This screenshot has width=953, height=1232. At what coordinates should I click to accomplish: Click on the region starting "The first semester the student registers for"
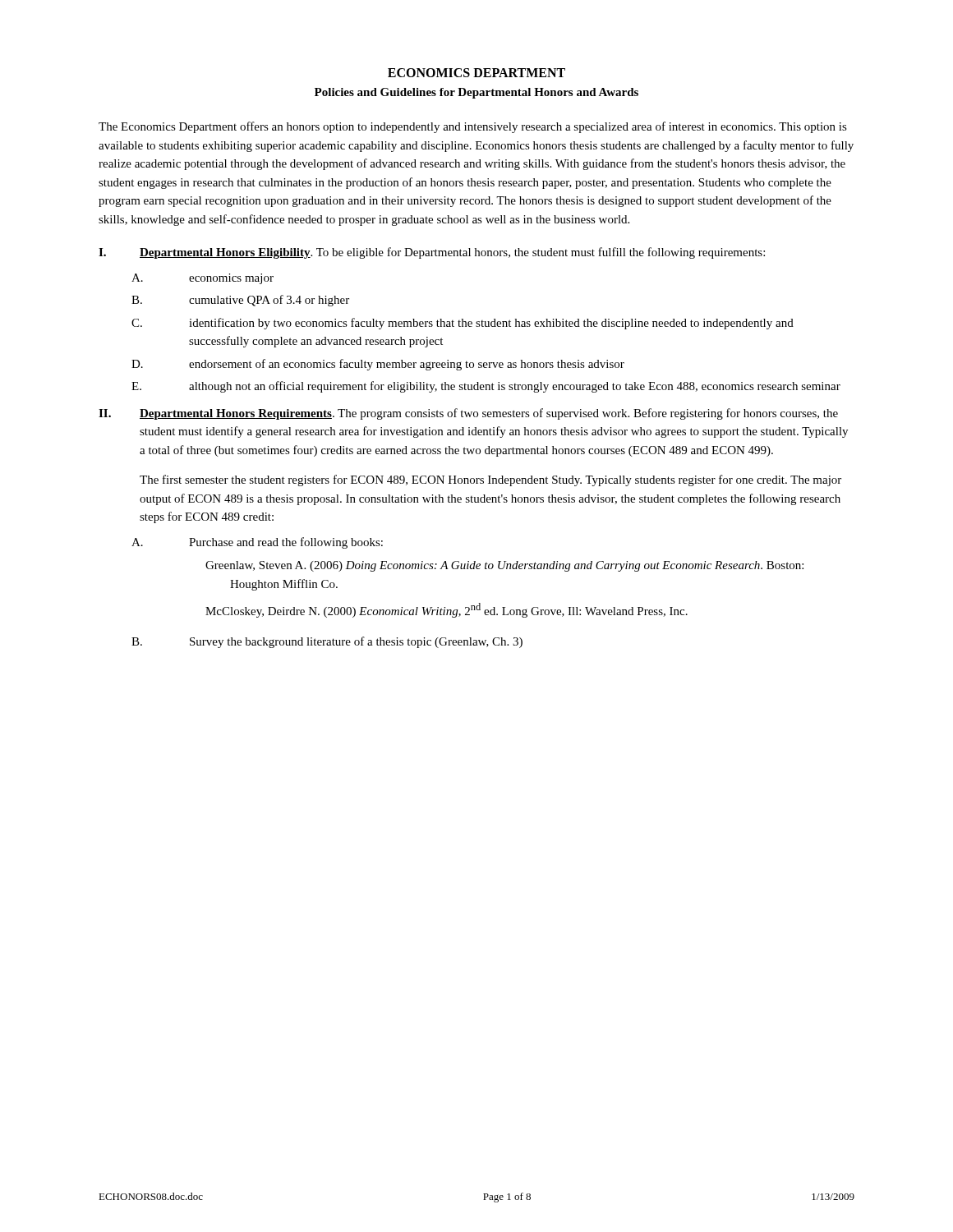[491, 498]
